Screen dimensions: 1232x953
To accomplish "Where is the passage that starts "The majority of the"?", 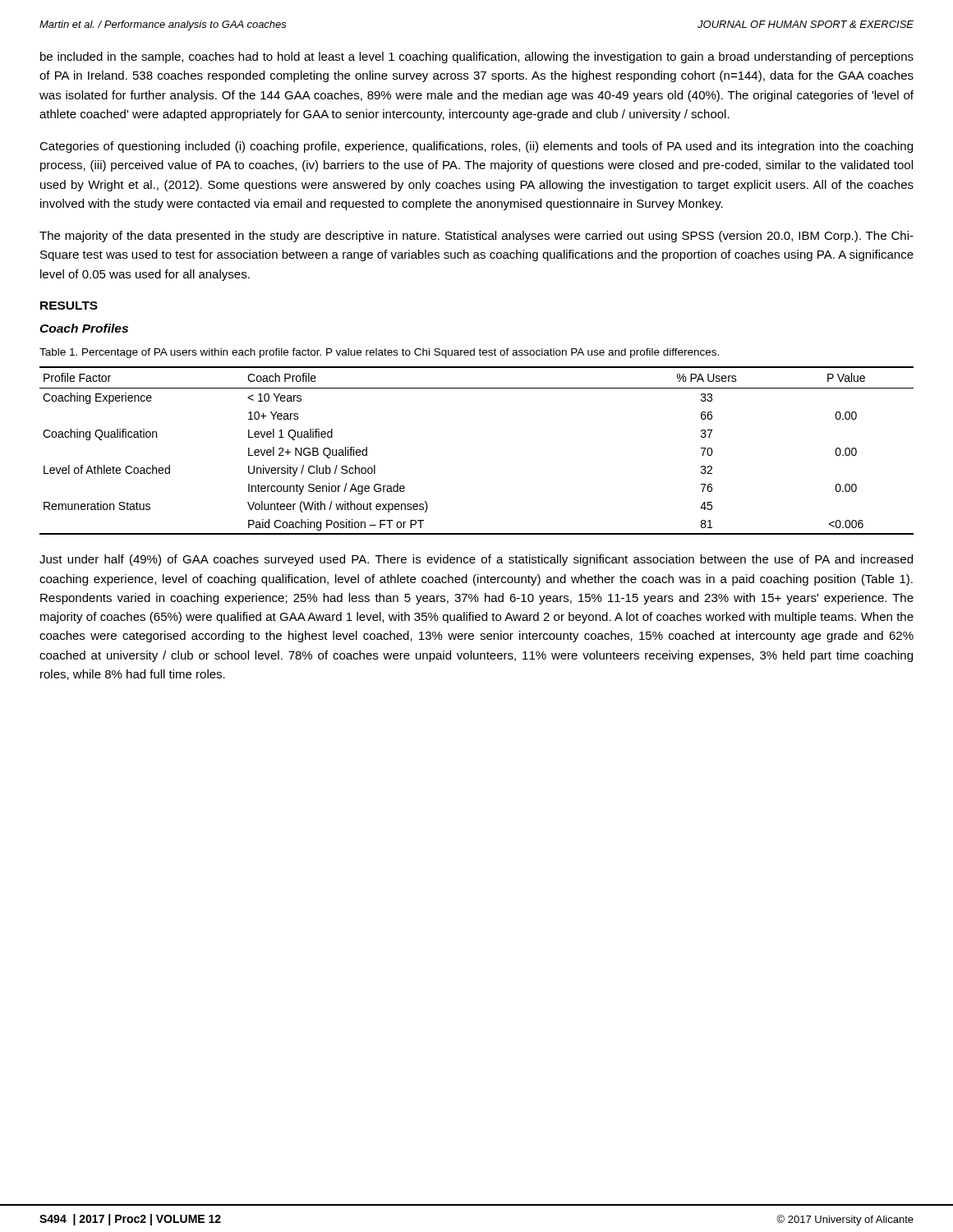I will [476, 254].
